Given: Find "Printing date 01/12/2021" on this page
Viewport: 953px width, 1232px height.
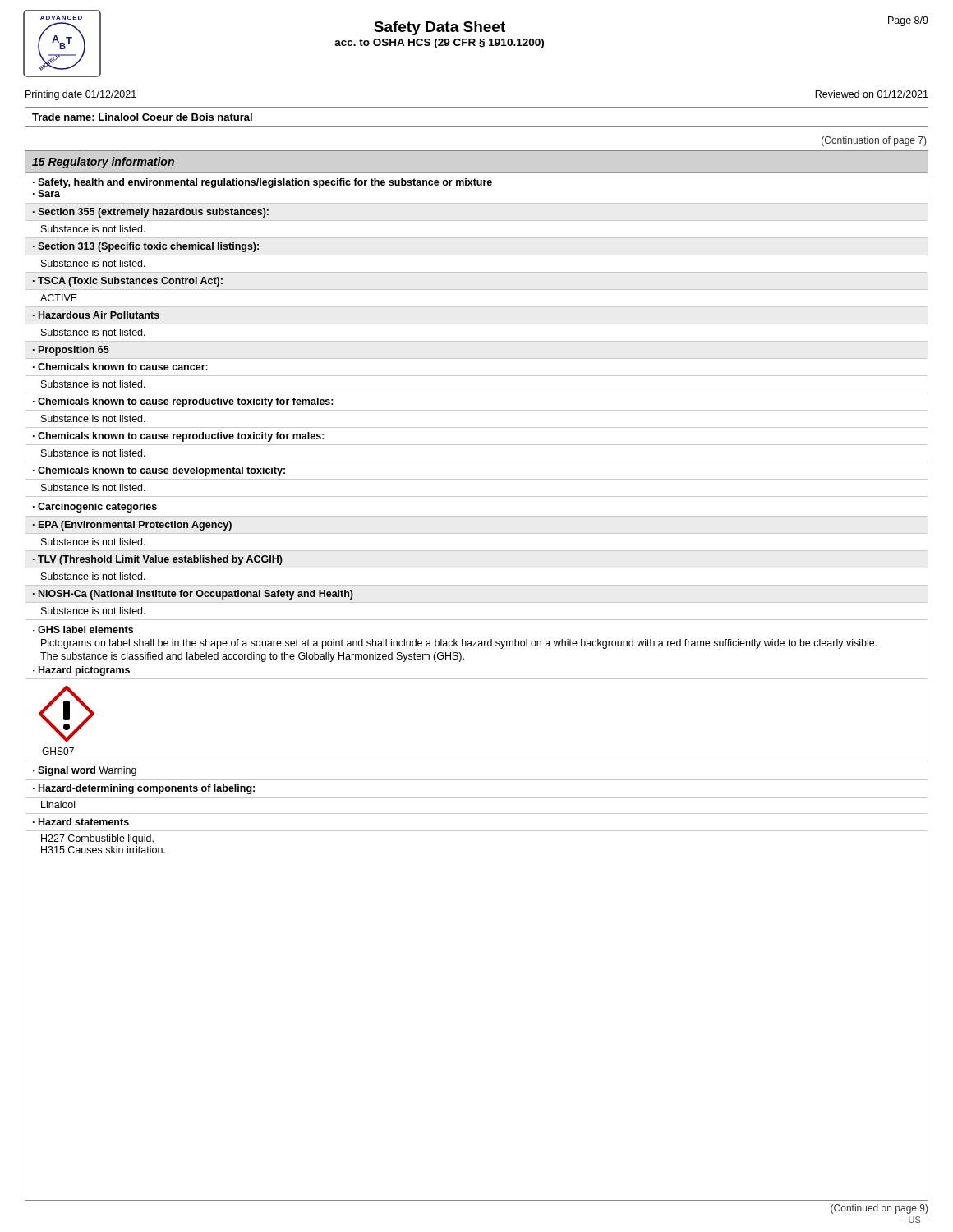Looking at the screenshot, I should (81, 94).
